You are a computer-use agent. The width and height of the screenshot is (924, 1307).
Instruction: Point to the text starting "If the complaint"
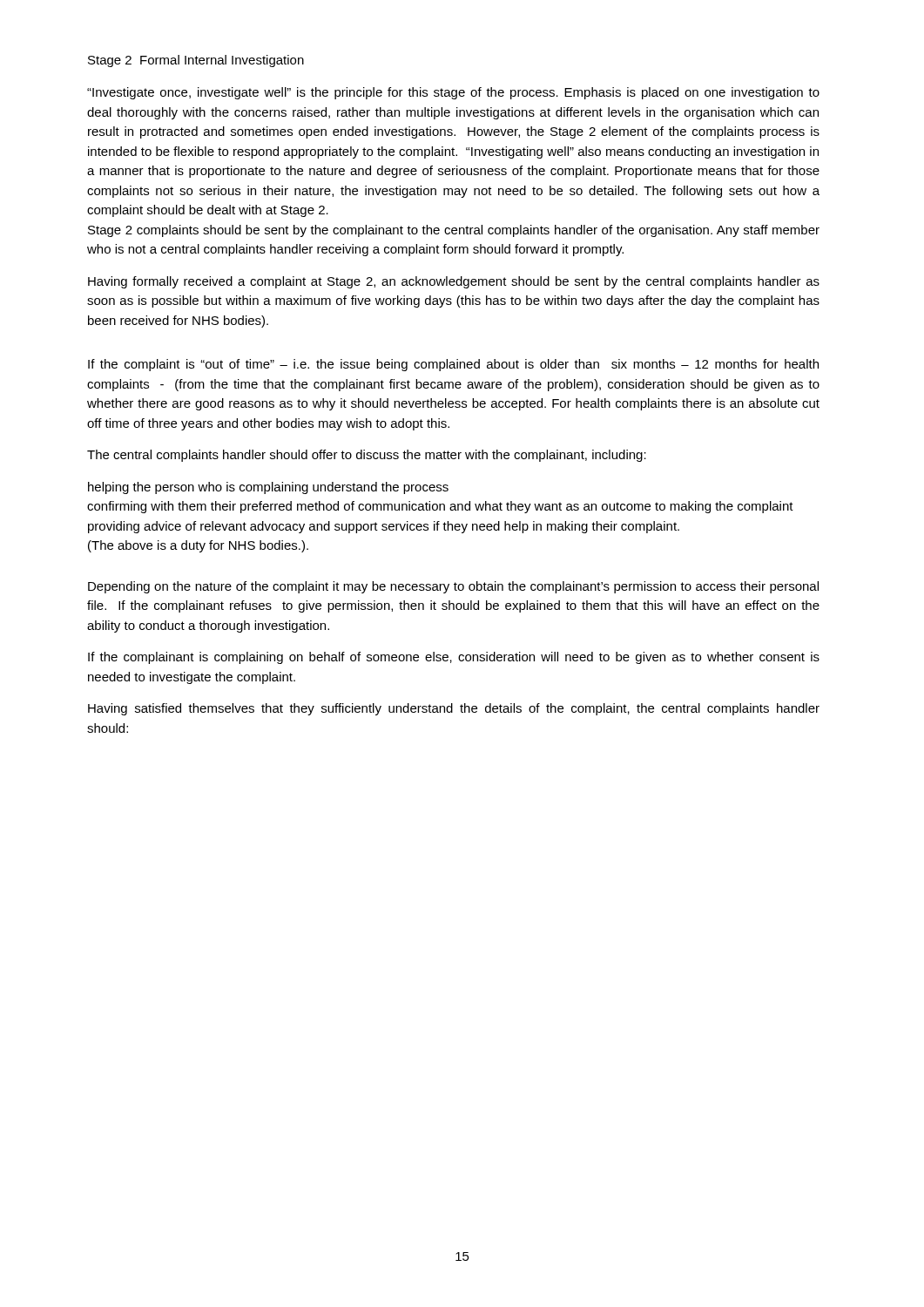pos(453,393)
